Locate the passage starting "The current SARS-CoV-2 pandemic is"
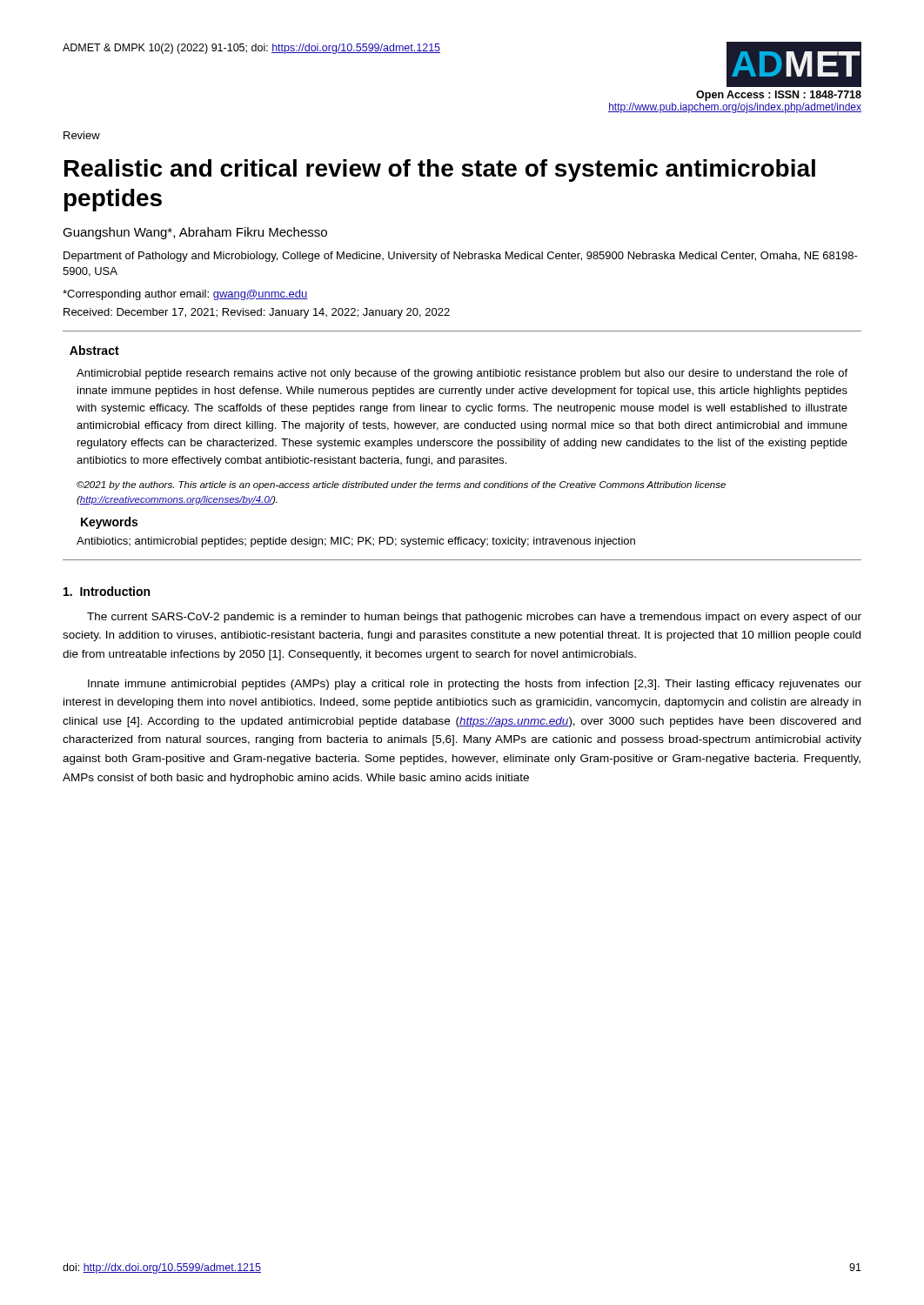The image size is (924, 1305). (x=462, y=635)
